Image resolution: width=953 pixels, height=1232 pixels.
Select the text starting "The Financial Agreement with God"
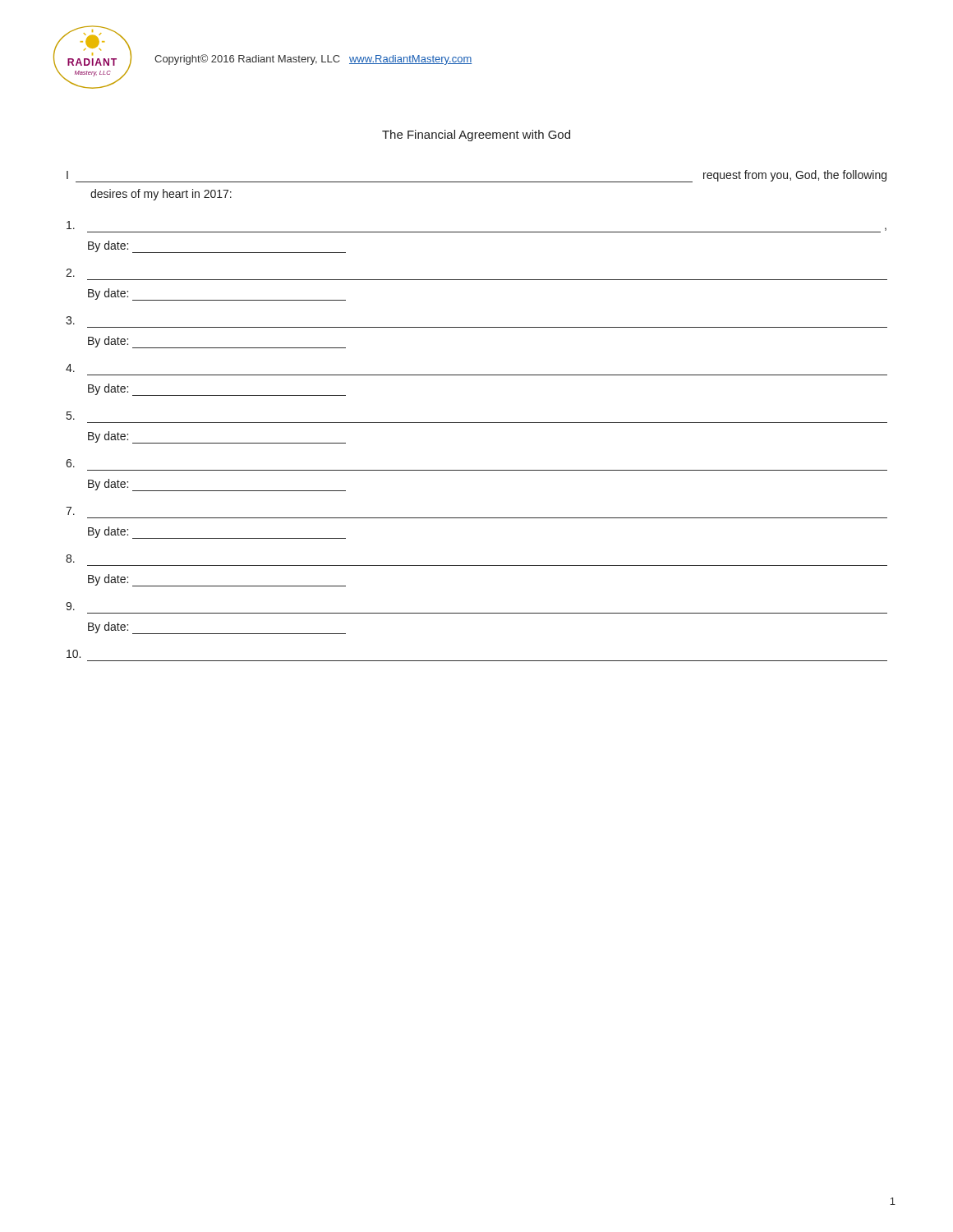(x=476, y=134)
